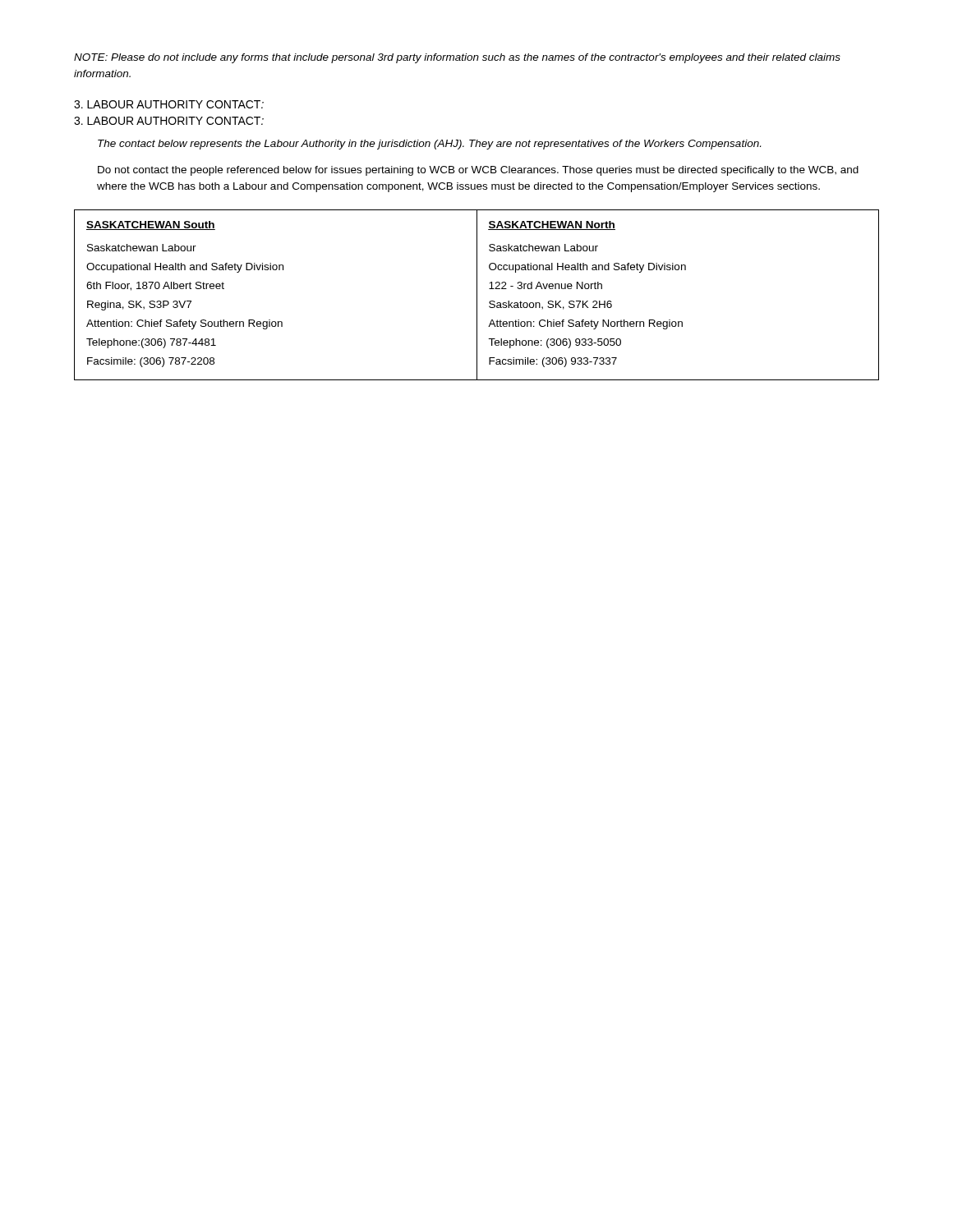The height and width of the screenshot is (1232, 953).
Task: Select the text block containing "NOTE: Please do not include any forms"
Action: click(x=457, y=65)
